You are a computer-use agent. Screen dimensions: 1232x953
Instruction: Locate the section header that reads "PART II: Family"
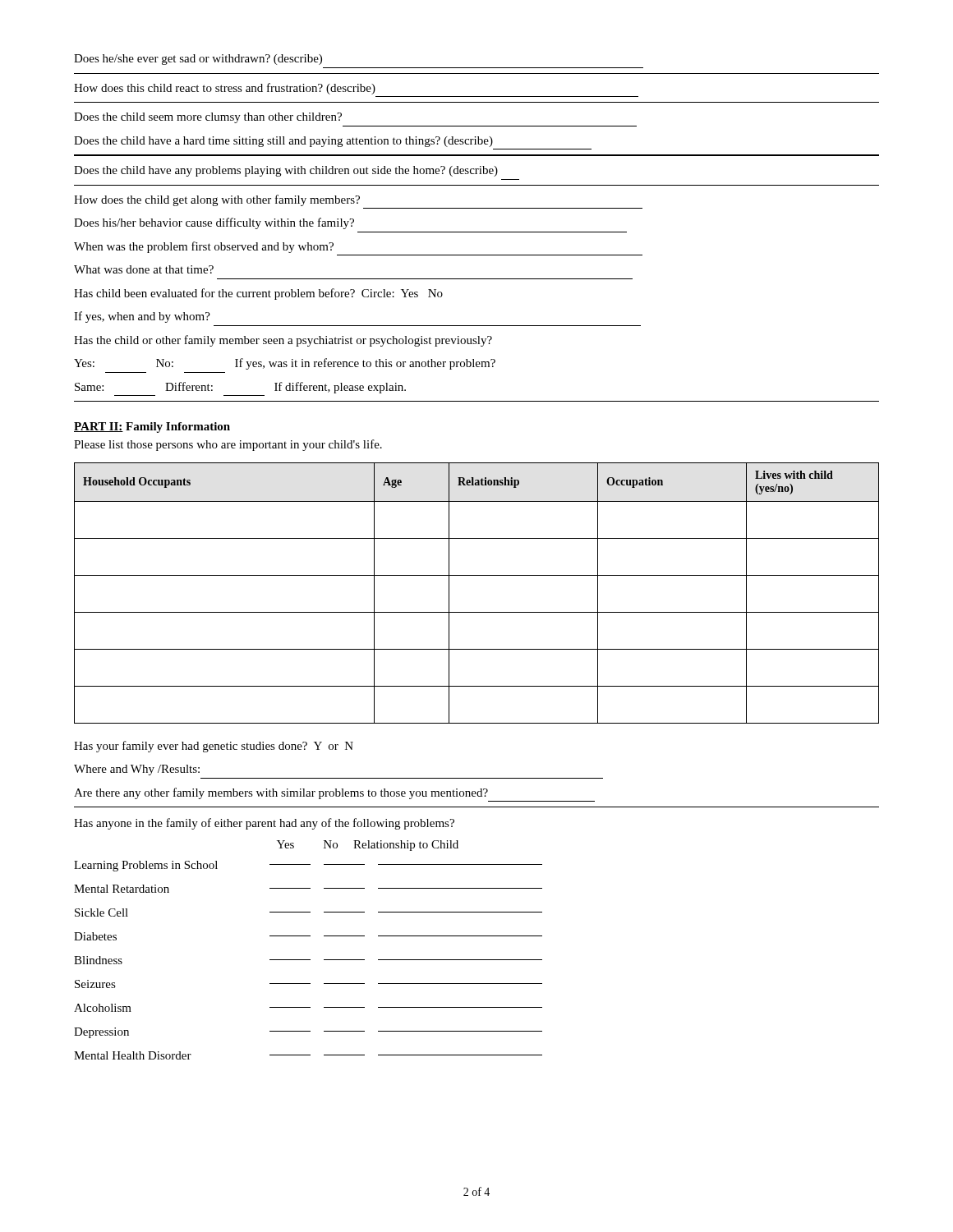pos(152,426)
